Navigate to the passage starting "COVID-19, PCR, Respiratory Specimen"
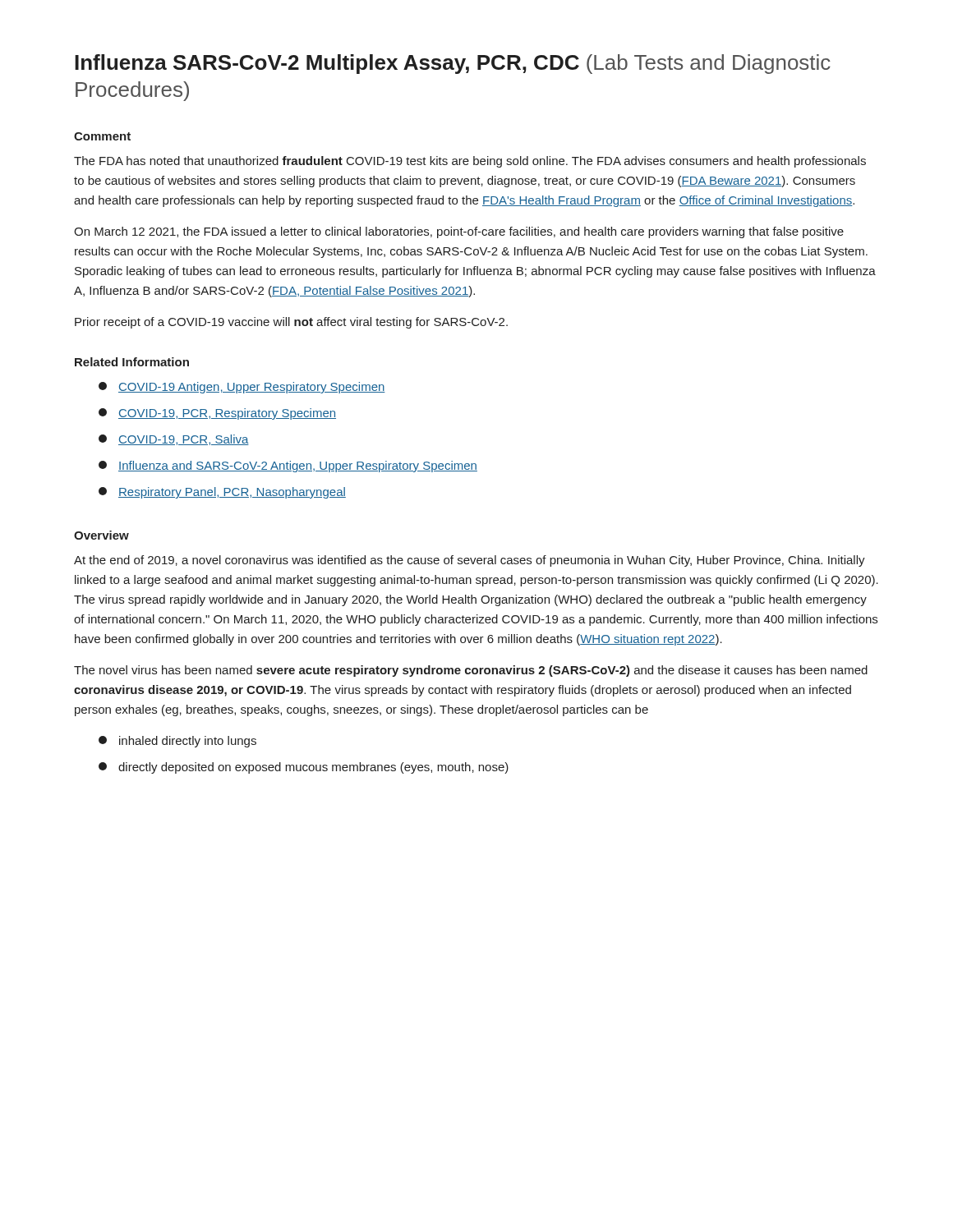Viewport: 953px width, 1232px height. [x=217, y=413]
